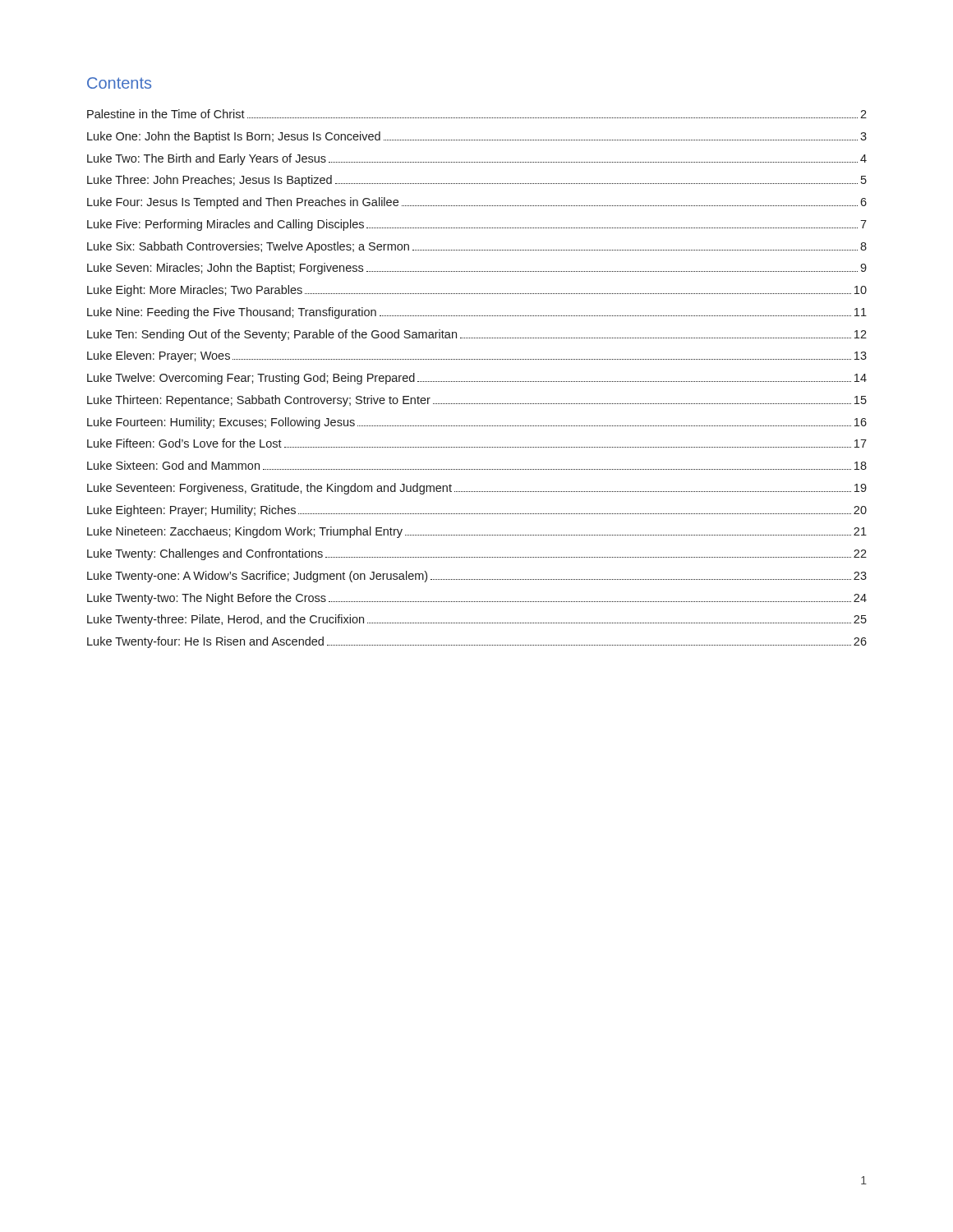Locate the list item that says "Luke Fifteen: God’s Love for the Lost"
953x1232 pixels.
476,444
